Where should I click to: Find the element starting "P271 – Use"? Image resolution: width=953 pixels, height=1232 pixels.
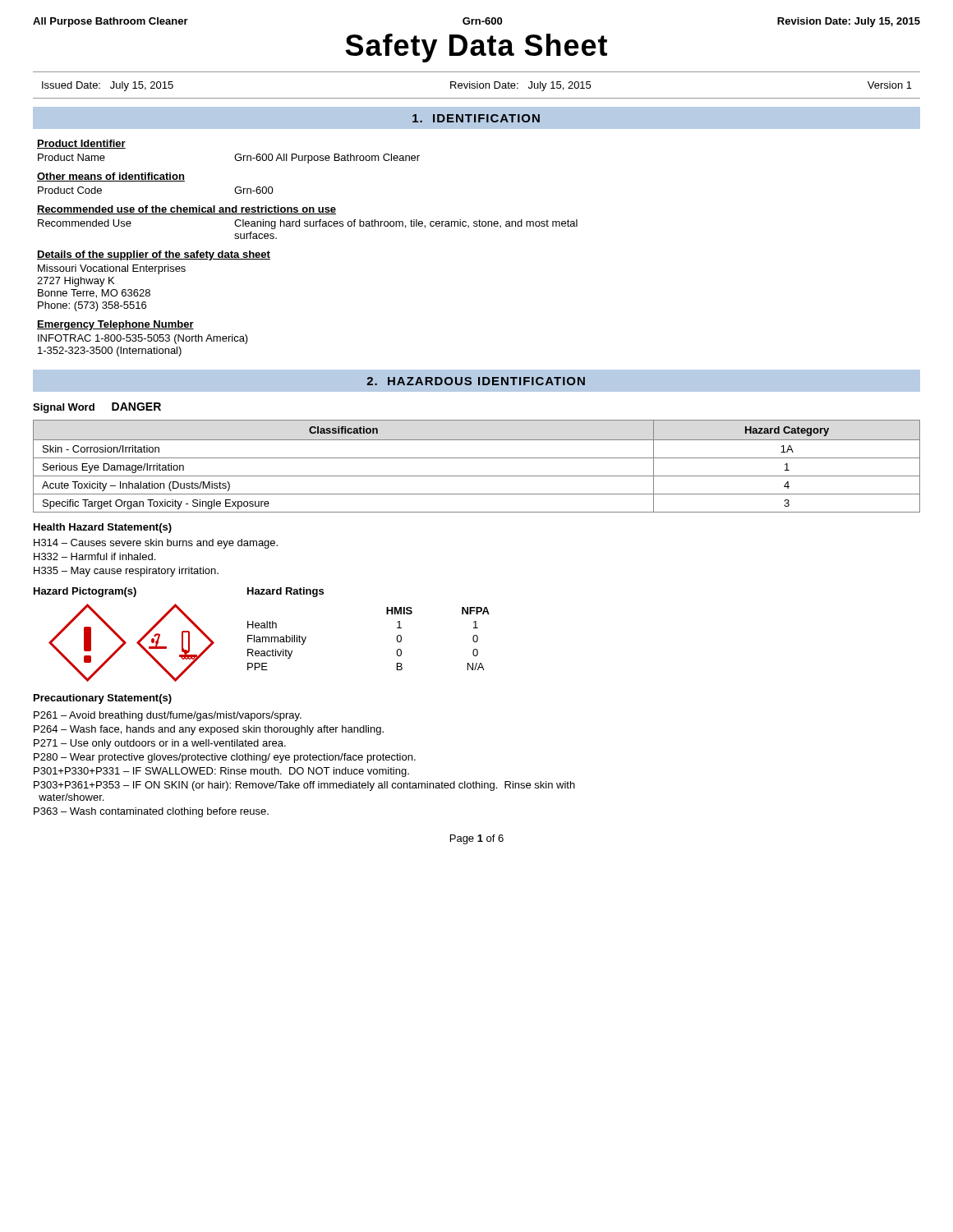pos(160,743)
